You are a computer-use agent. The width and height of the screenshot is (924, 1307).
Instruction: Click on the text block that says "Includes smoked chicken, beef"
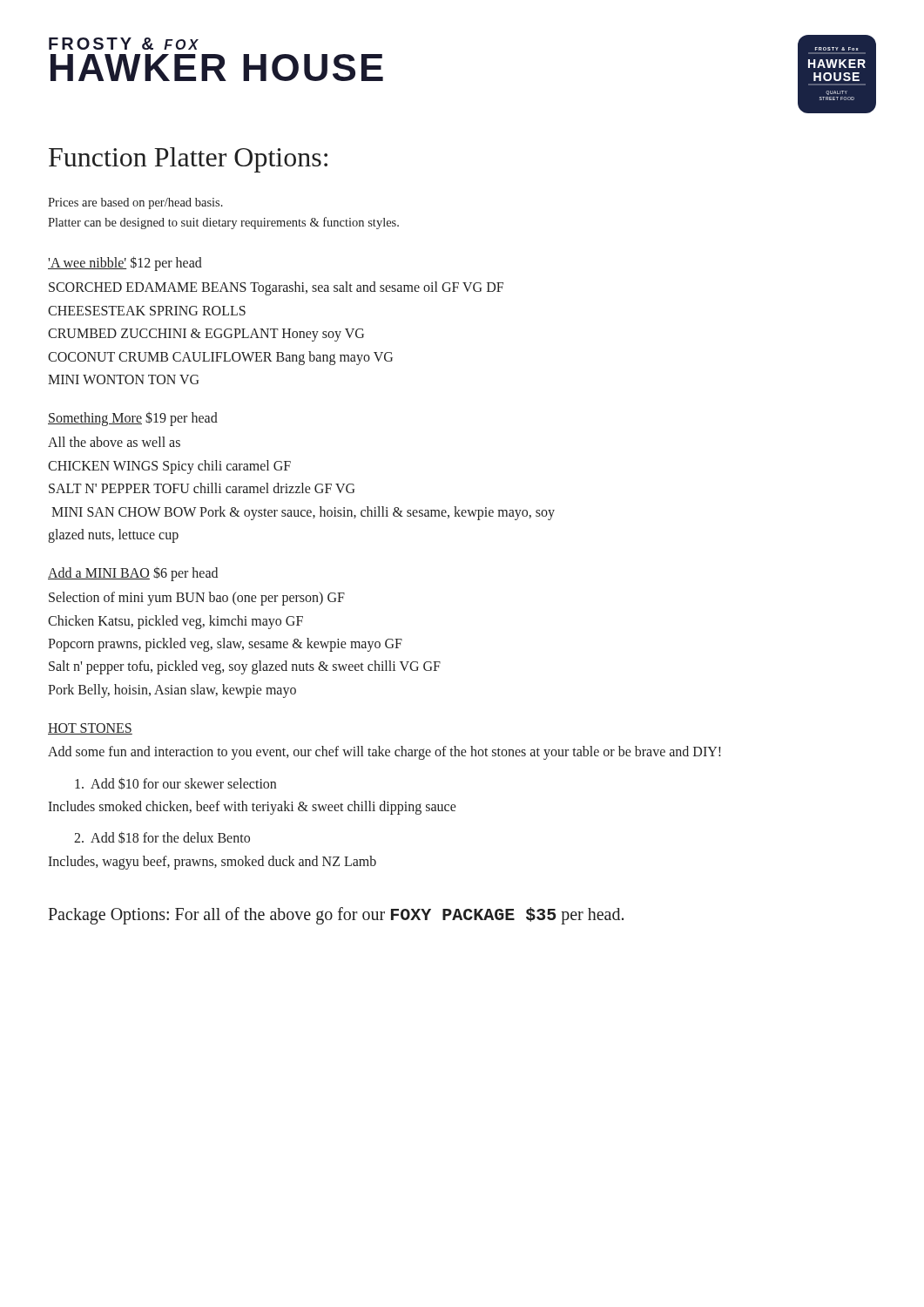pos(252,806)
